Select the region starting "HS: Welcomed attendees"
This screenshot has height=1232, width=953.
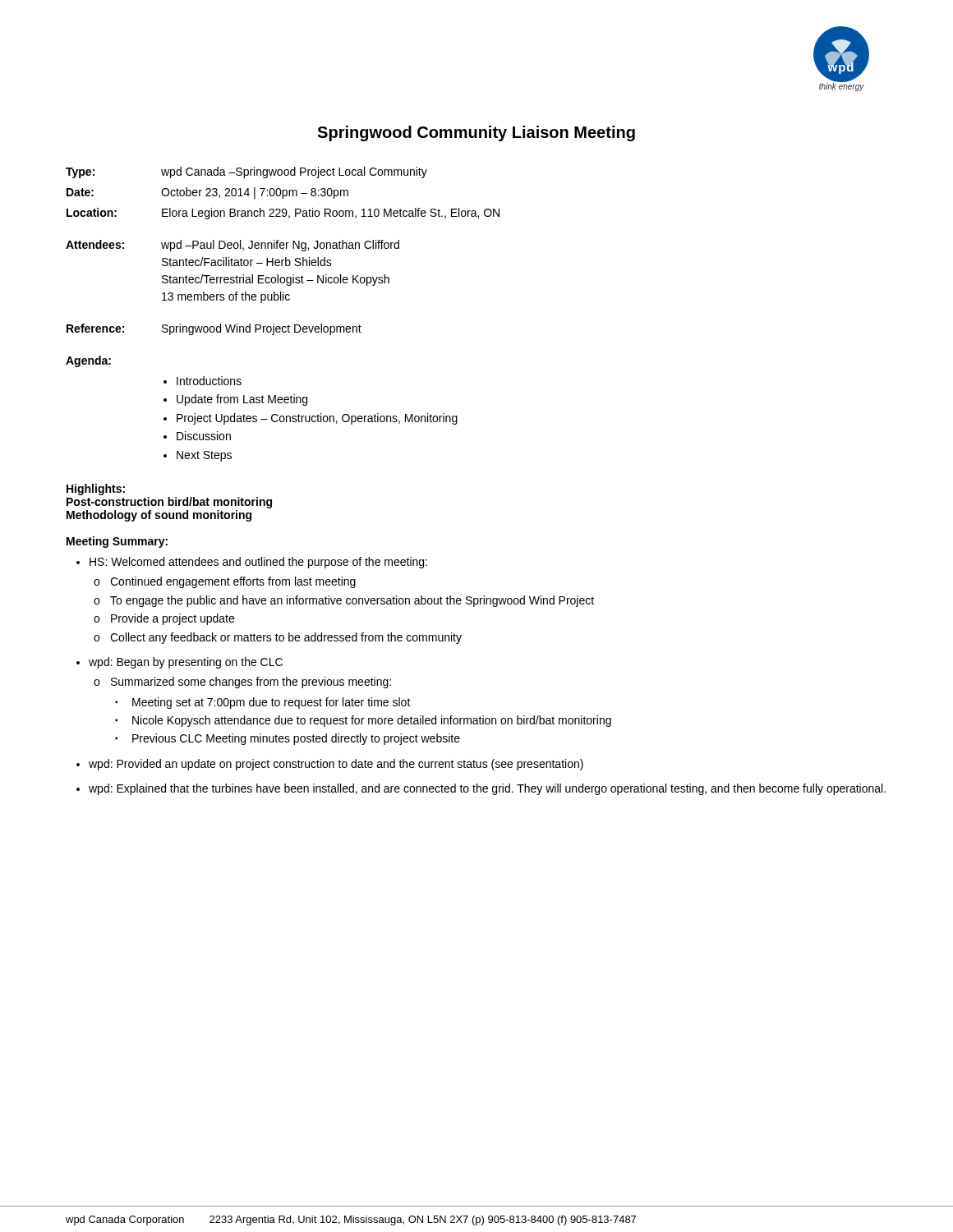(476, 599)
